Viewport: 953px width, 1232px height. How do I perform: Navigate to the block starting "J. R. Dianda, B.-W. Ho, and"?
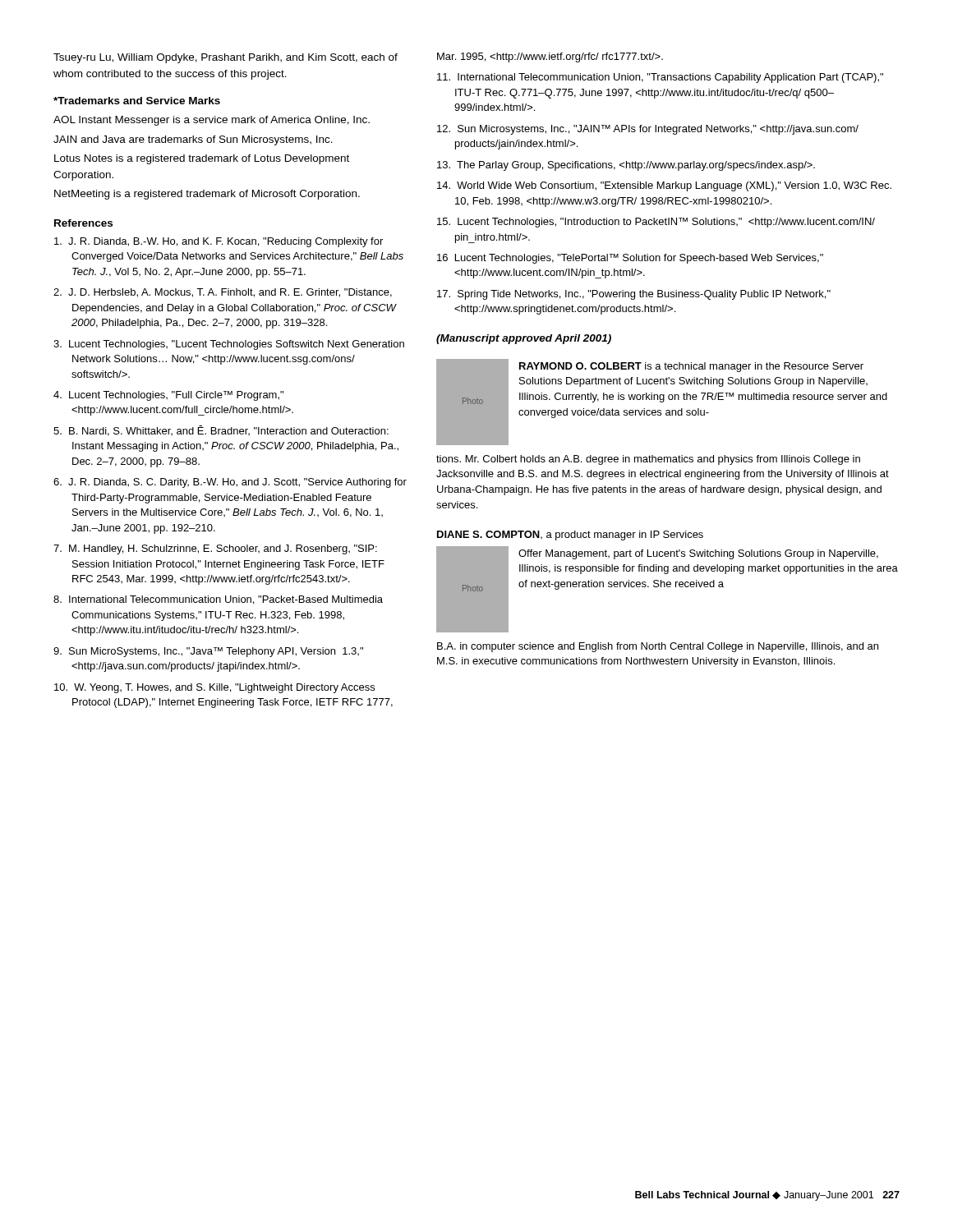[x=228, y=256]
